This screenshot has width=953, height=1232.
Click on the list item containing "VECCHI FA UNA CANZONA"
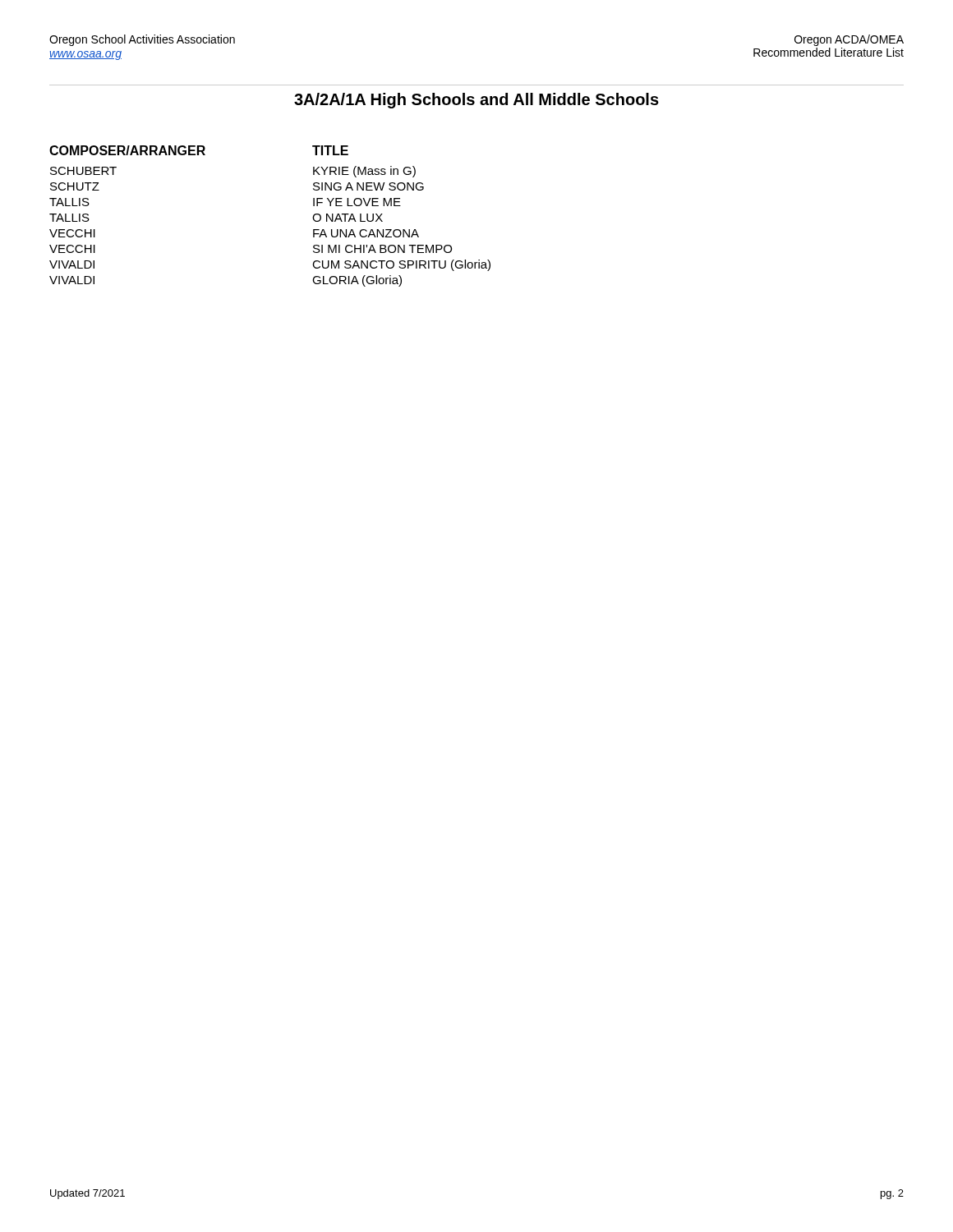point(66,234)
